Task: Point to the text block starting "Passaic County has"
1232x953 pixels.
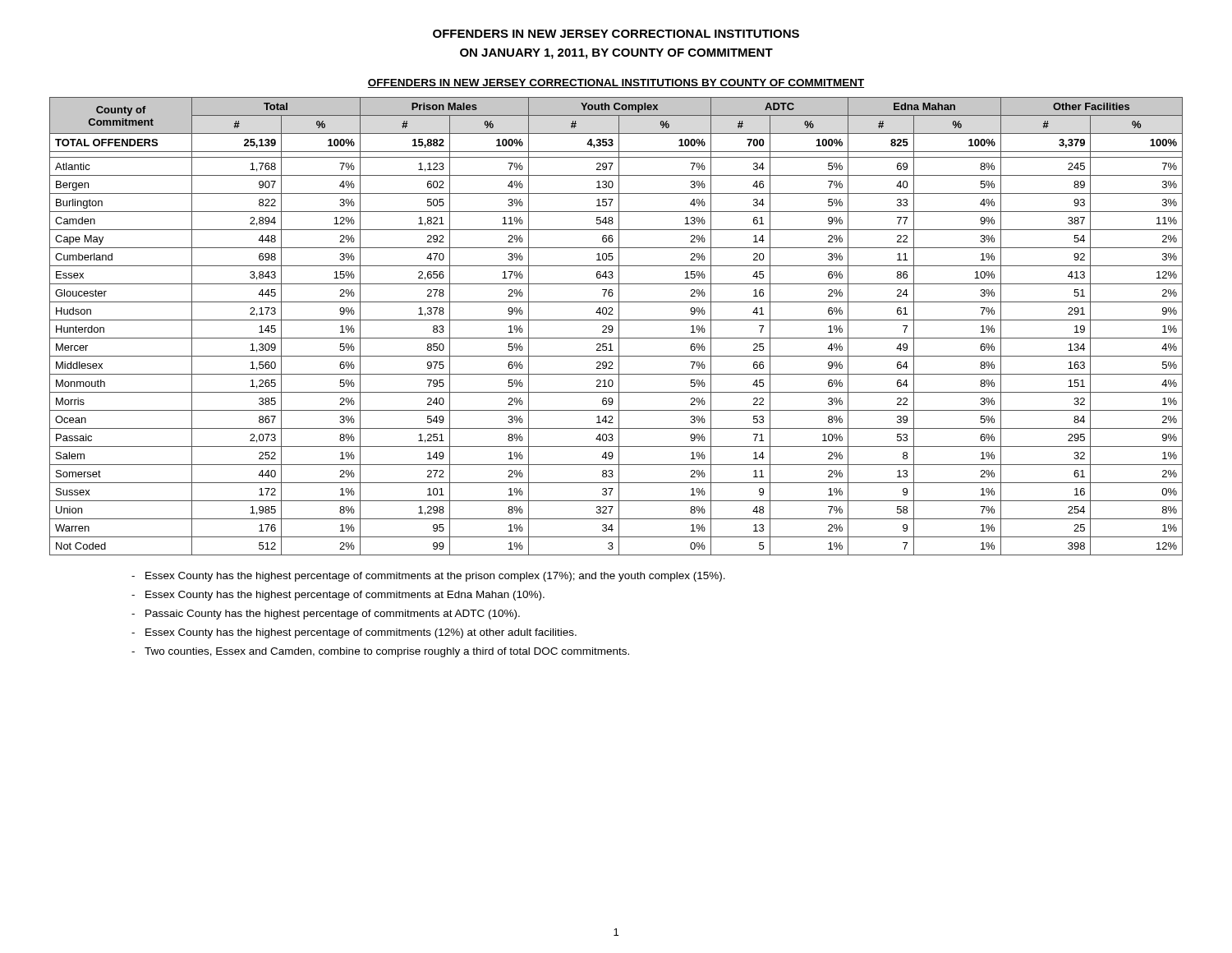Action: point(333,613)
